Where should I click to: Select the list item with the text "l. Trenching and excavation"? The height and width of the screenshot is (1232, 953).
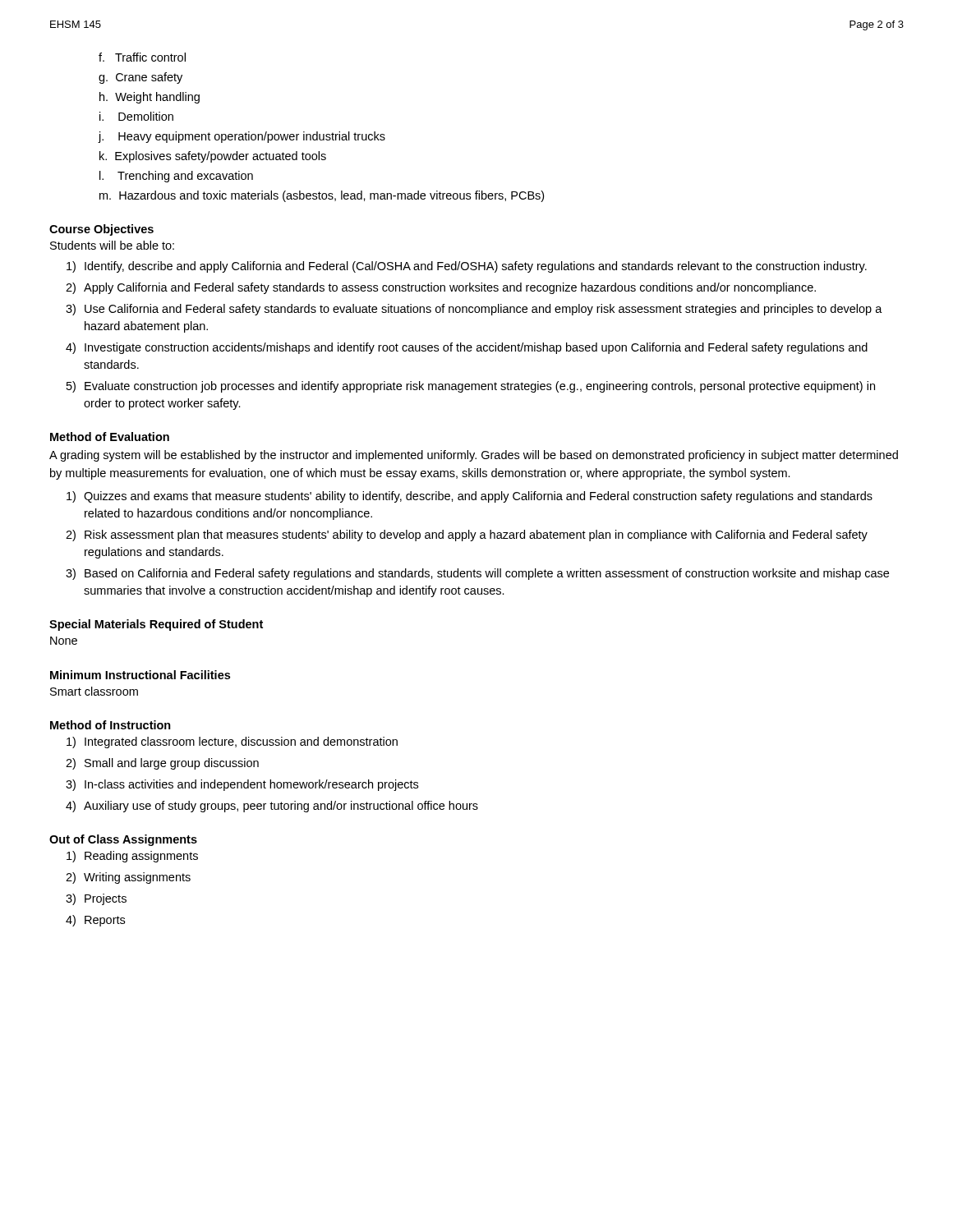(x=176, y=177)
